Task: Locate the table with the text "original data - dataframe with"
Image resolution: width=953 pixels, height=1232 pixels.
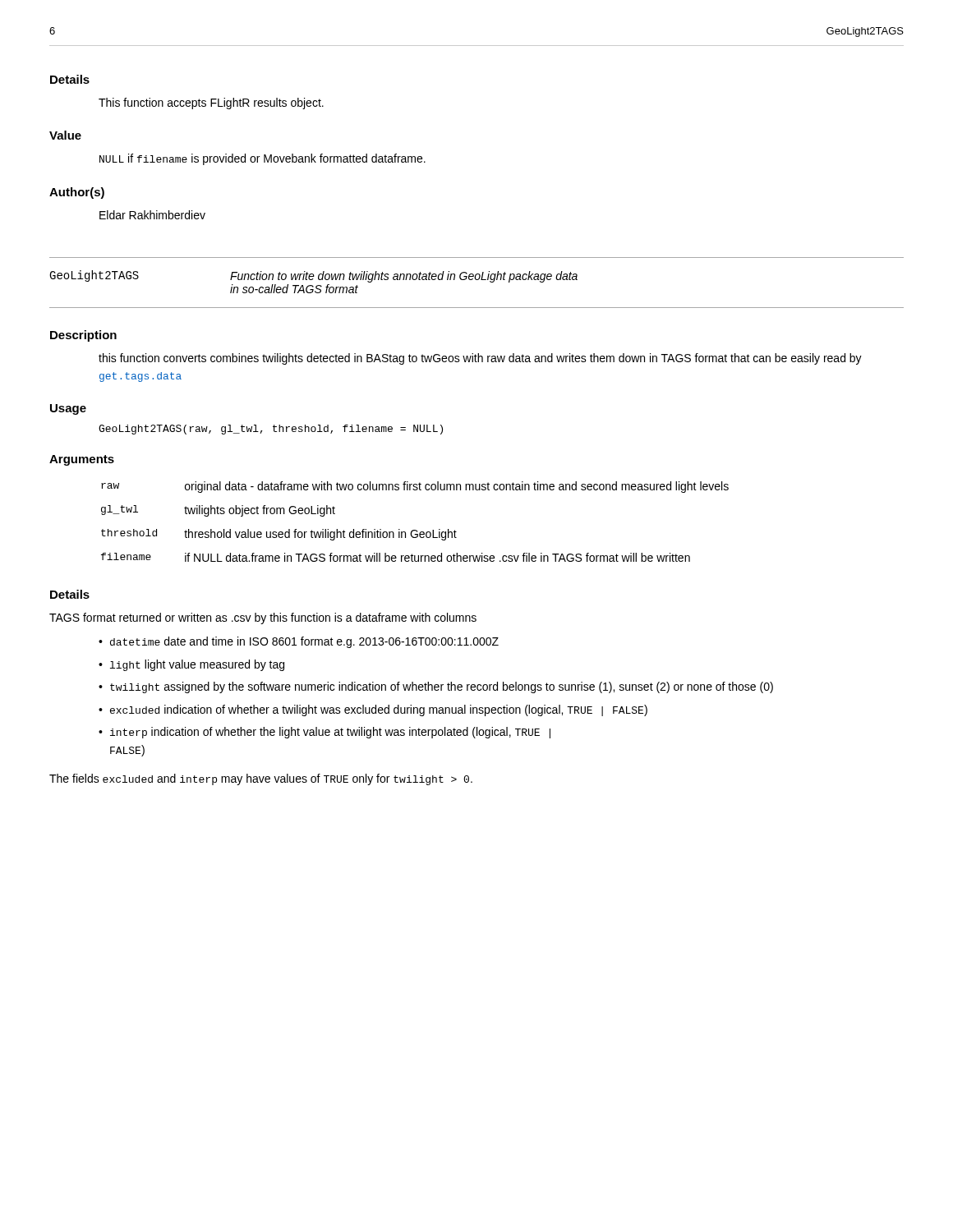Action: [x=476, y=522]
